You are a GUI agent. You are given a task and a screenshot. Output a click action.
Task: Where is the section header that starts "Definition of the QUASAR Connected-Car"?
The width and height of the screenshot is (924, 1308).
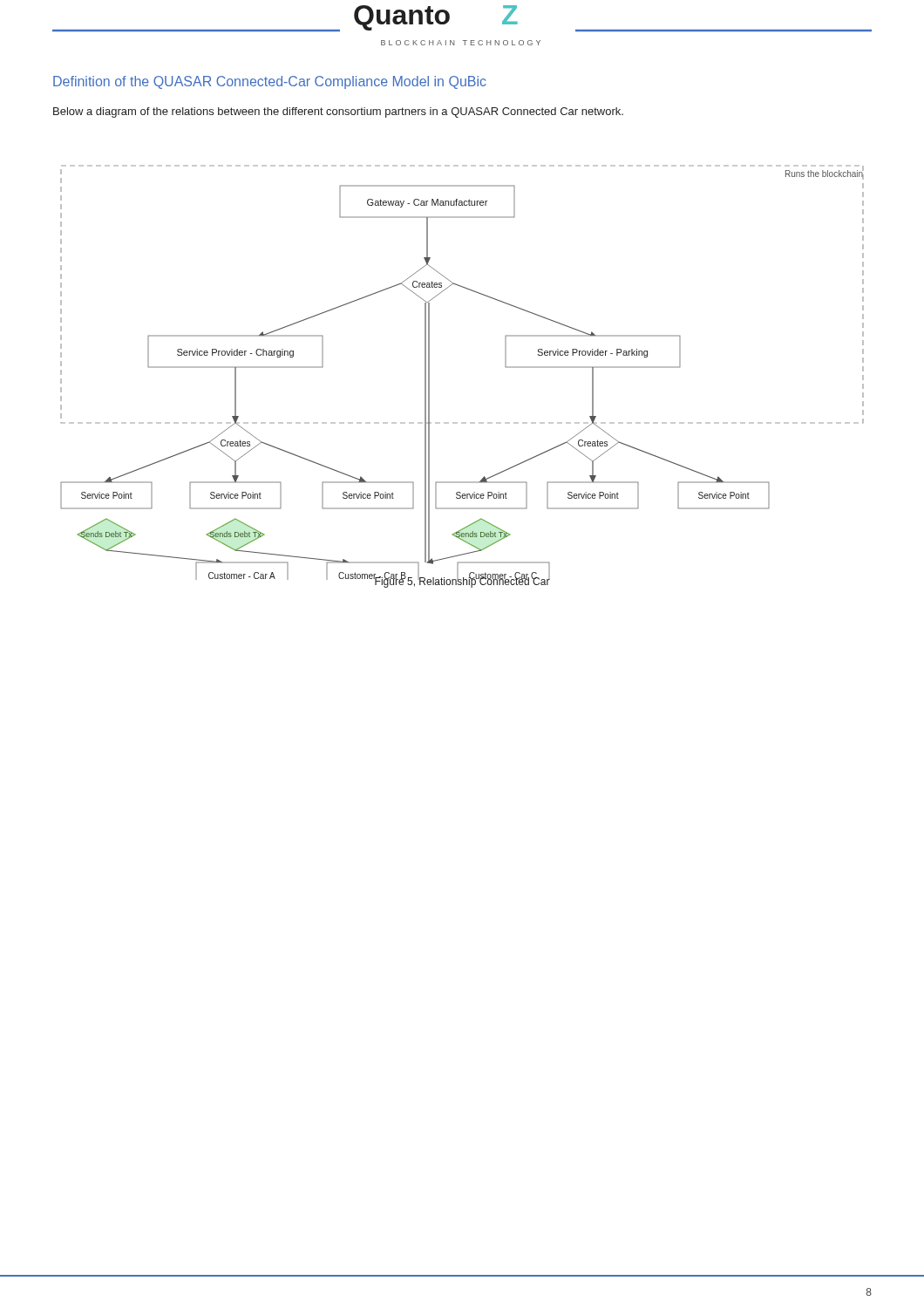[269, 82]
